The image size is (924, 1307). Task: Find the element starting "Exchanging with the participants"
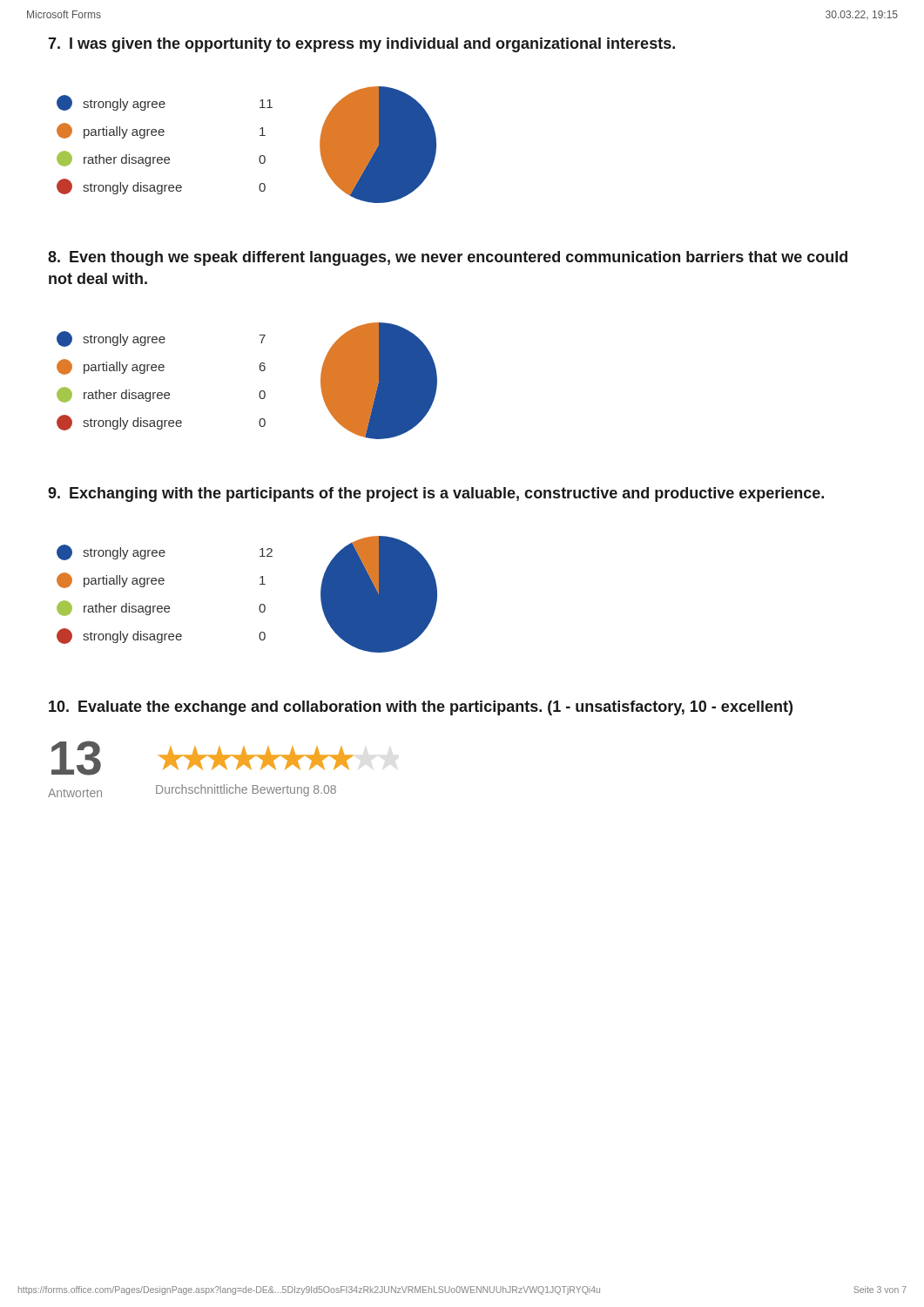[462, 575]
